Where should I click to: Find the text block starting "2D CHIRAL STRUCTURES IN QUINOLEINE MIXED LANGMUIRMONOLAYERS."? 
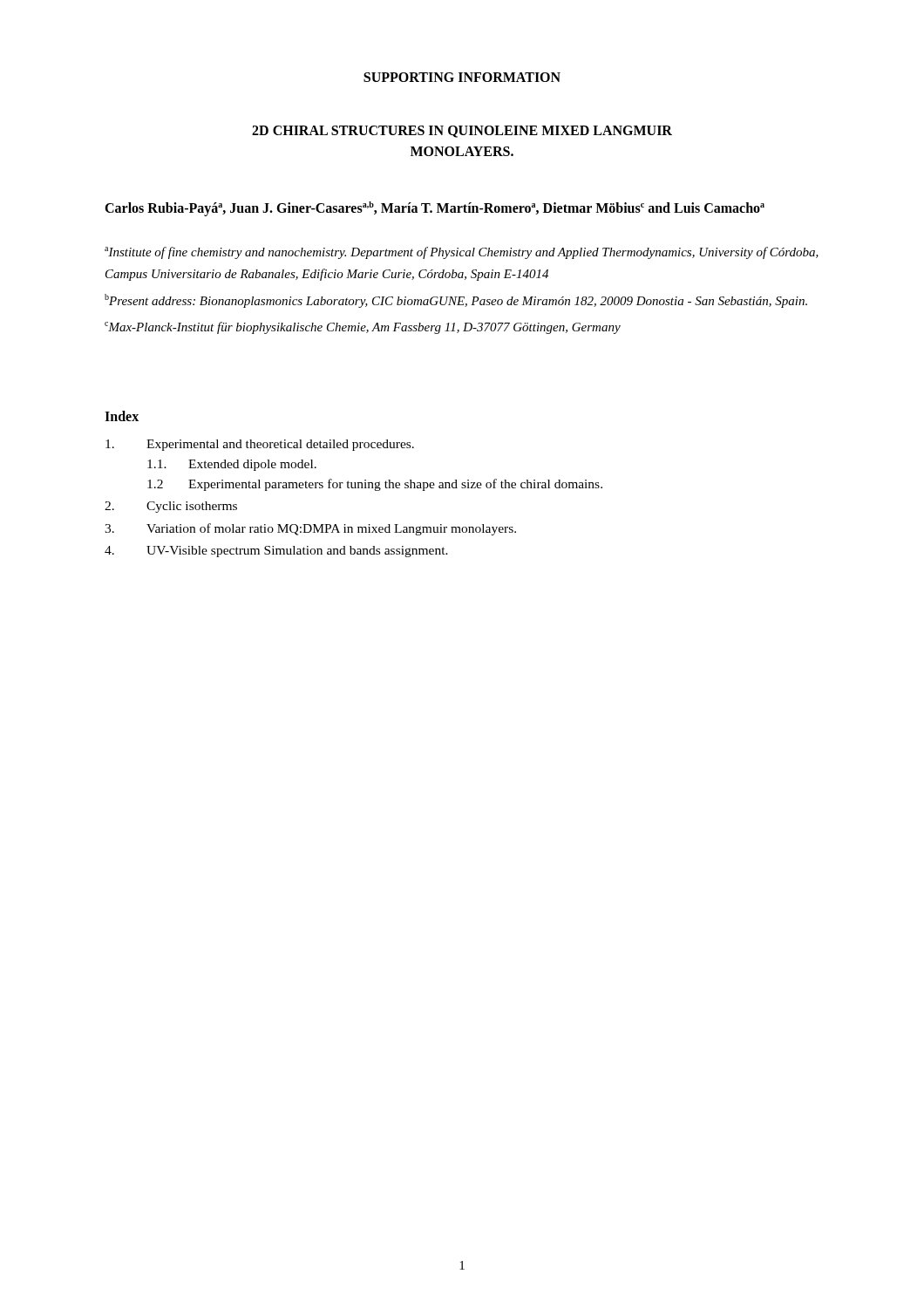click(462, 141)
